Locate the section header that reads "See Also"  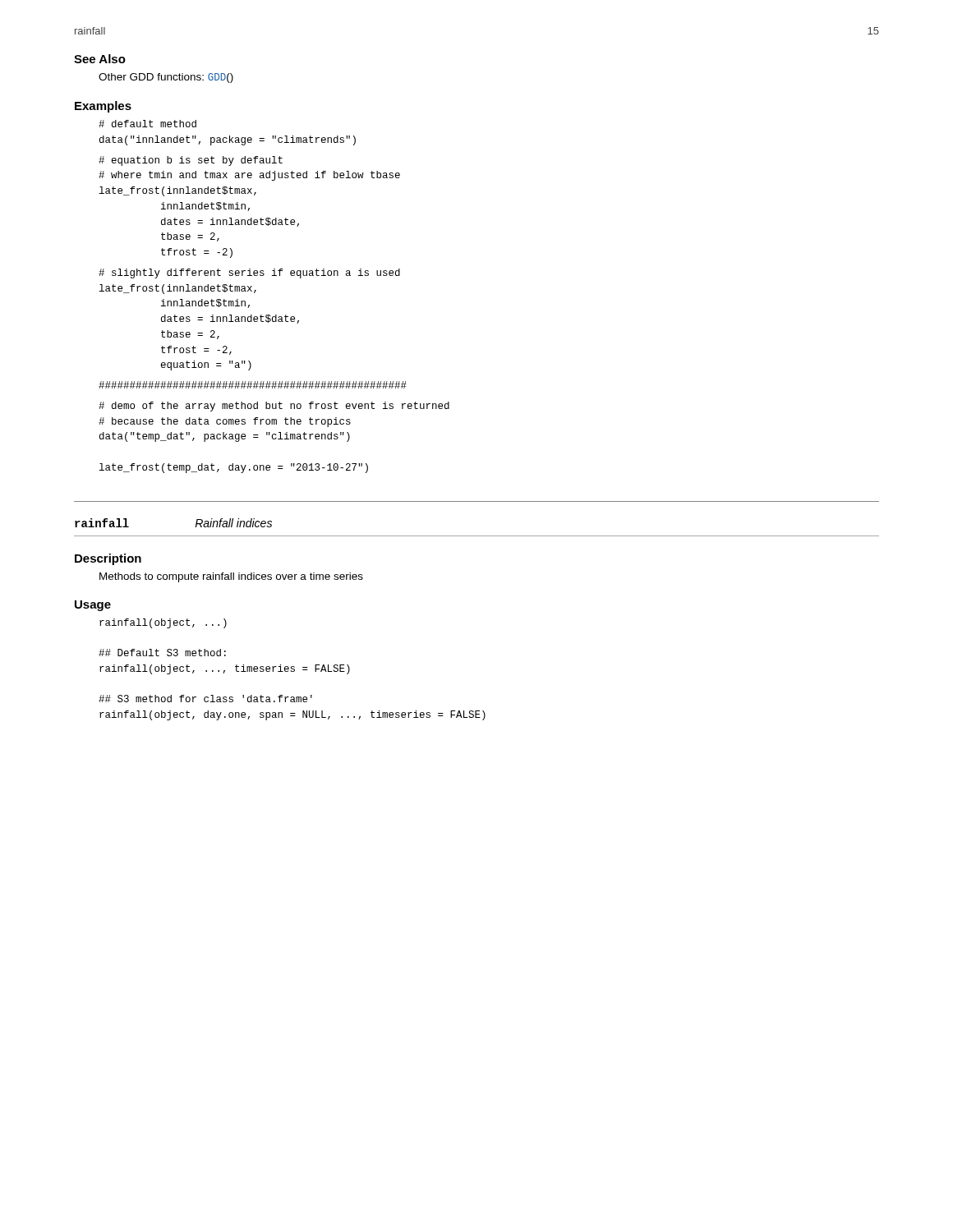coord(100,59)
